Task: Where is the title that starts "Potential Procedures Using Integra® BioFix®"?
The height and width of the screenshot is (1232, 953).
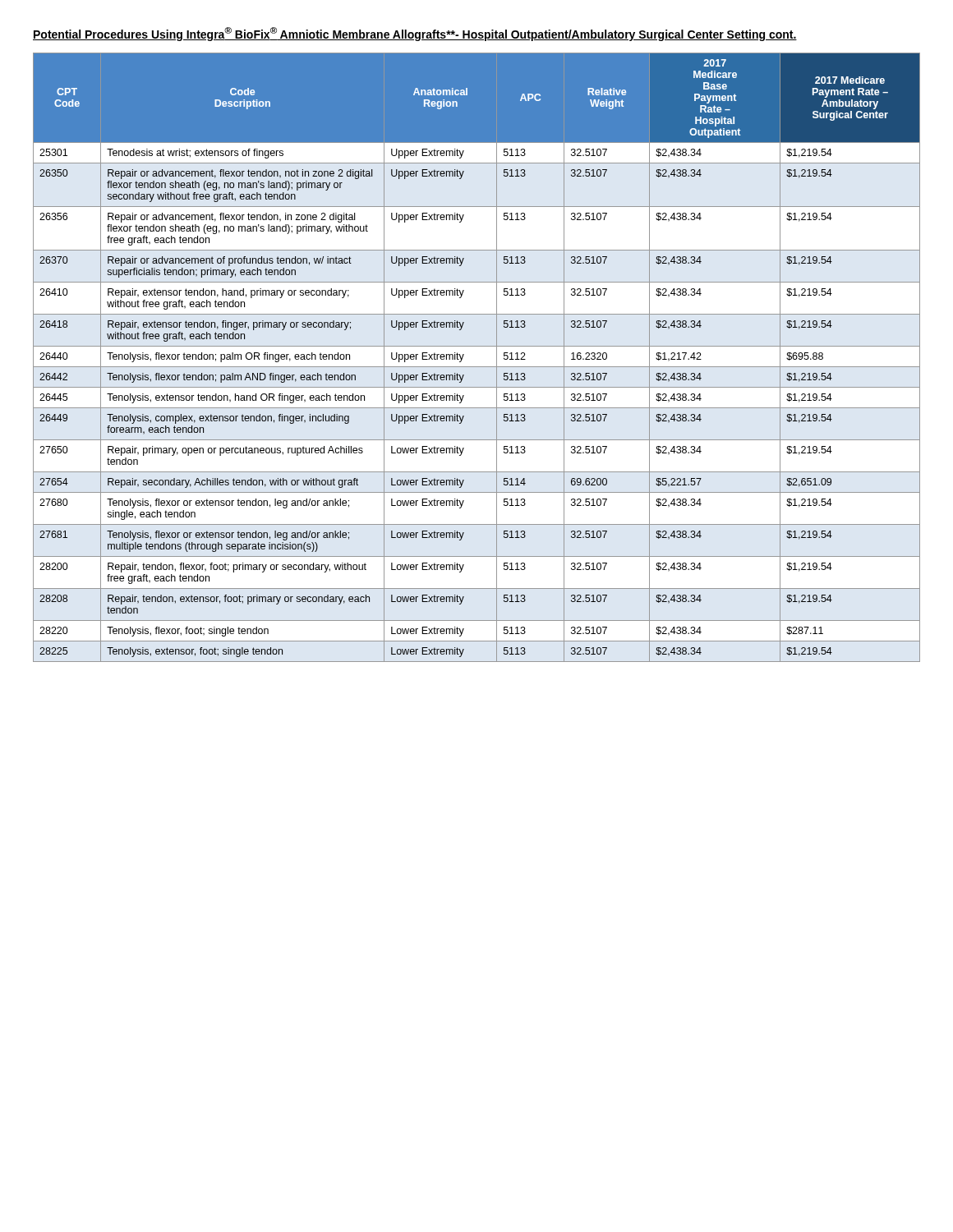Action: pyautogui.click(x=476, y=33)
